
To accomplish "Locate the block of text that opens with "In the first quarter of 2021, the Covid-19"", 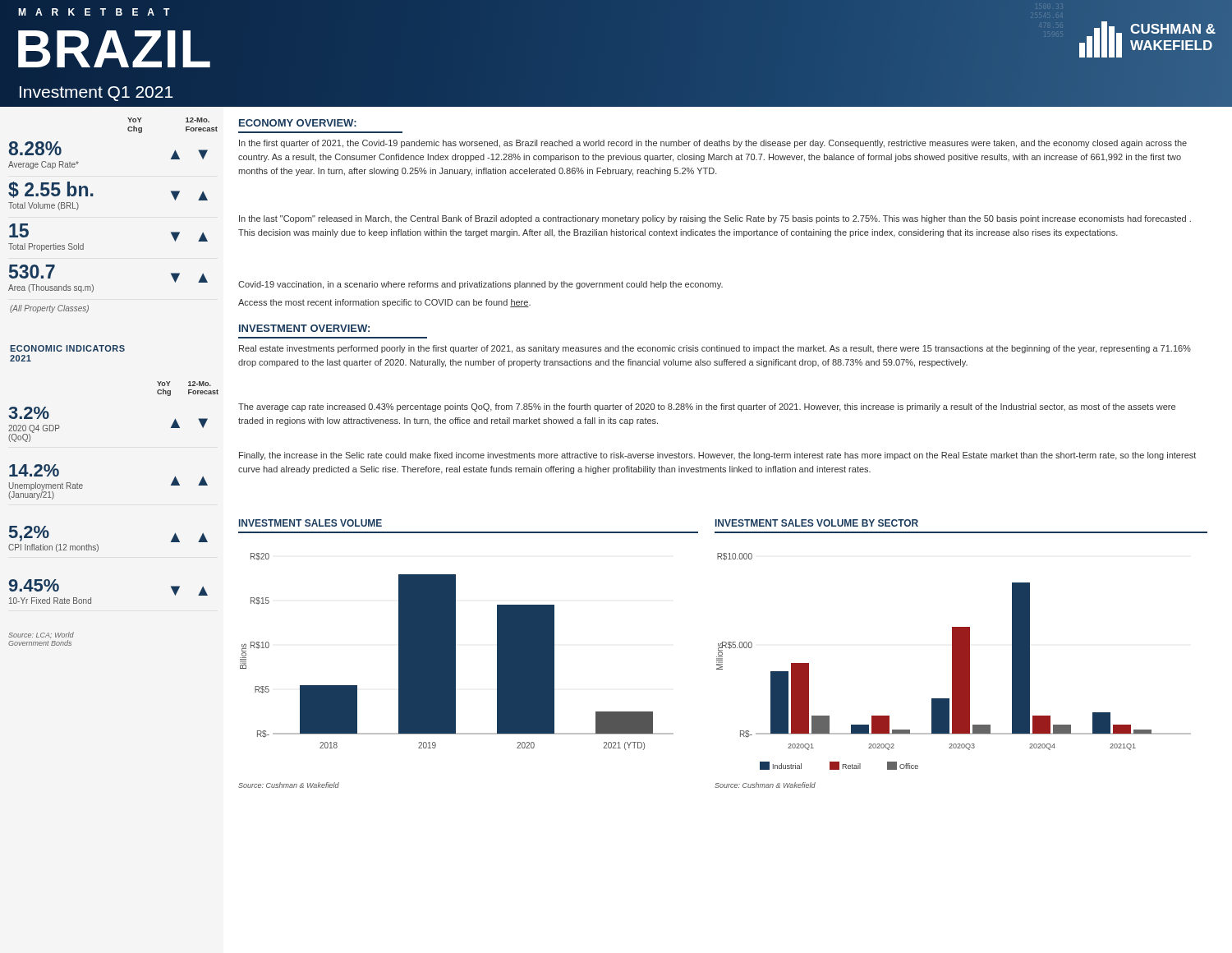I will click(713, 157).
